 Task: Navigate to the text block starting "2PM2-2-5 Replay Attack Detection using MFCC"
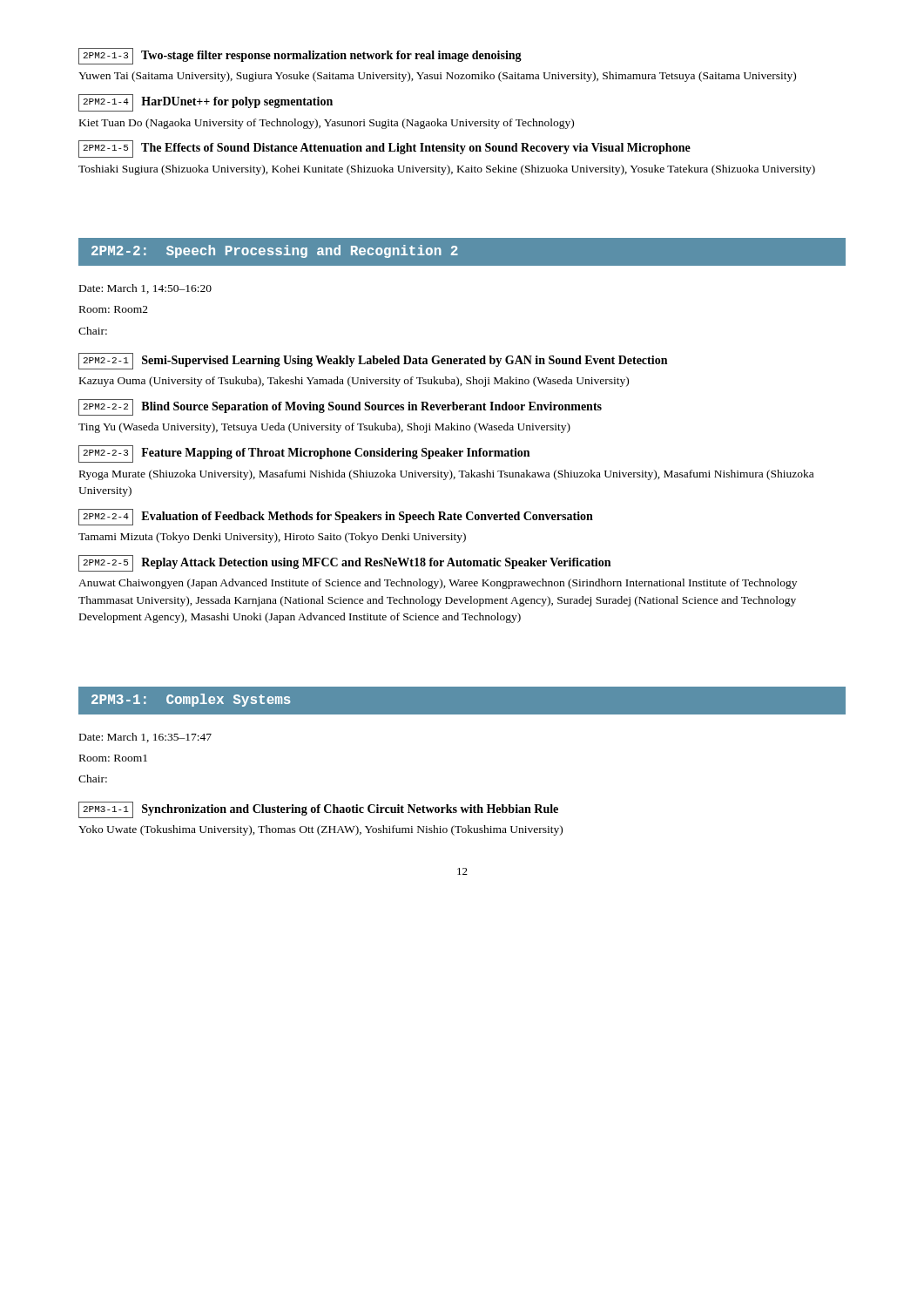pos(345,563)
